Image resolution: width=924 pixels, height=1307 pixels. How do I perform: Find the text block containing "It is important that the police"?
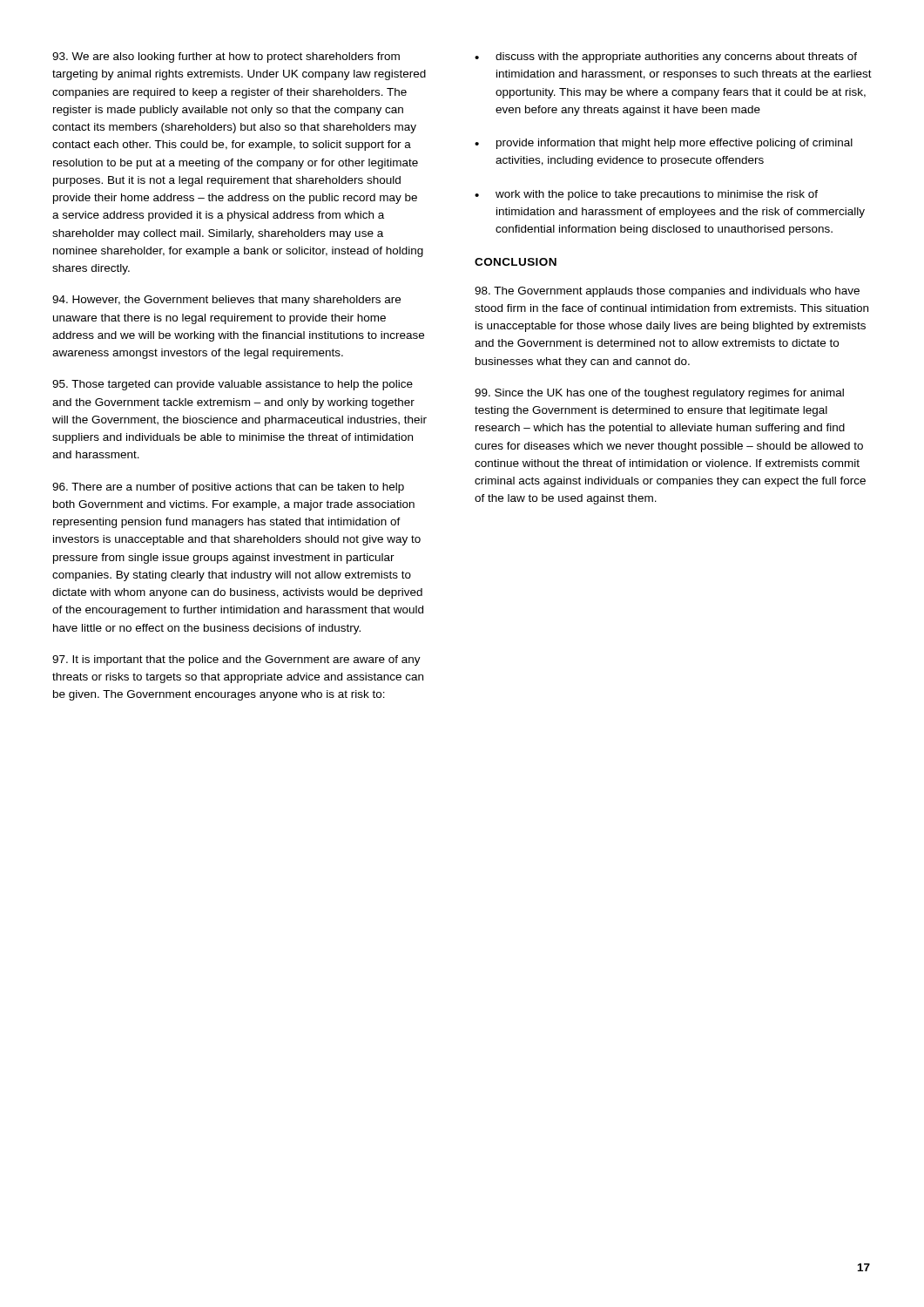click(238, 677)
